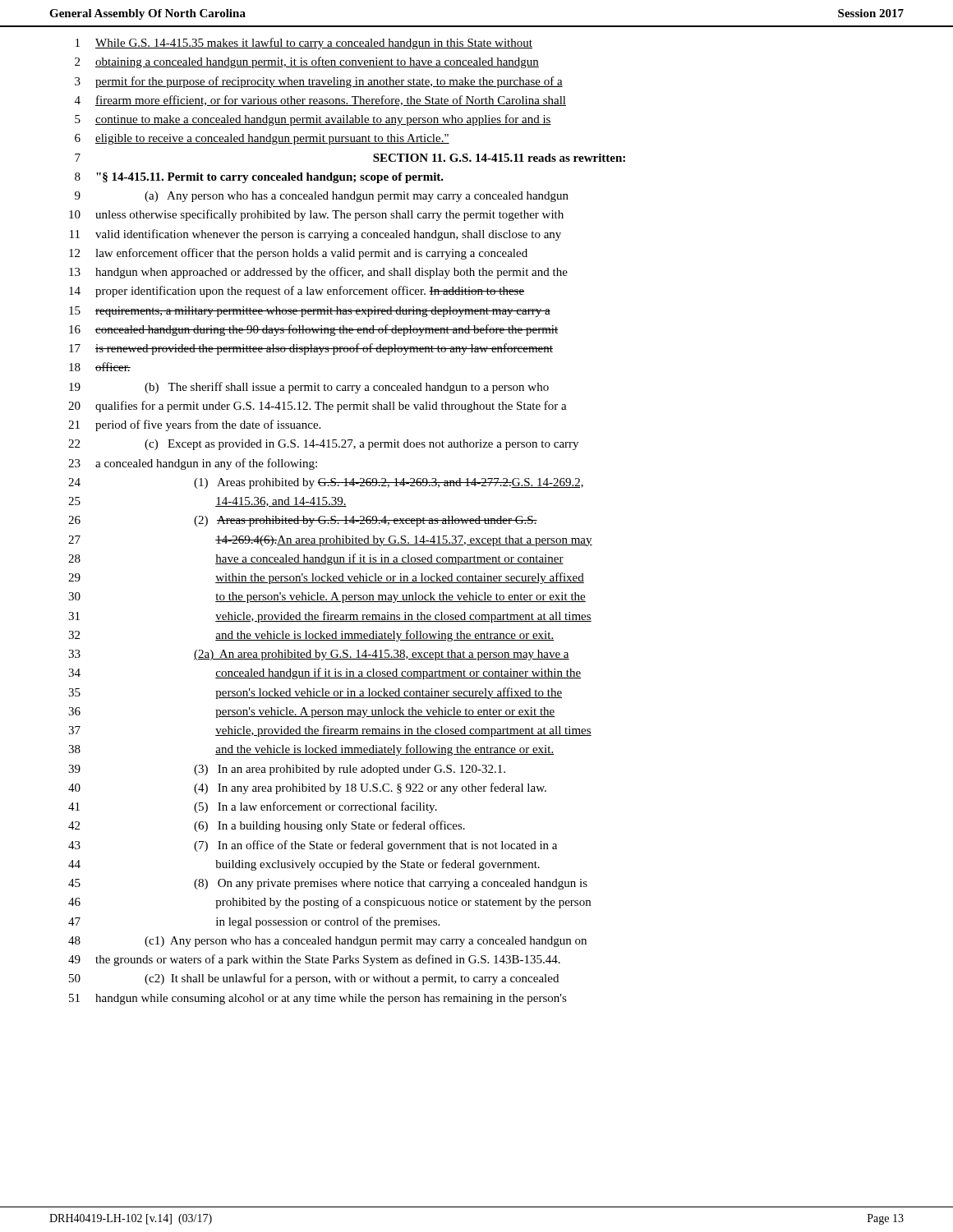Find the region starting "7 SECTION 11. G.S. 14-415.11"
This screenshot has height=1232, width=953.
[x=476, y=158]
